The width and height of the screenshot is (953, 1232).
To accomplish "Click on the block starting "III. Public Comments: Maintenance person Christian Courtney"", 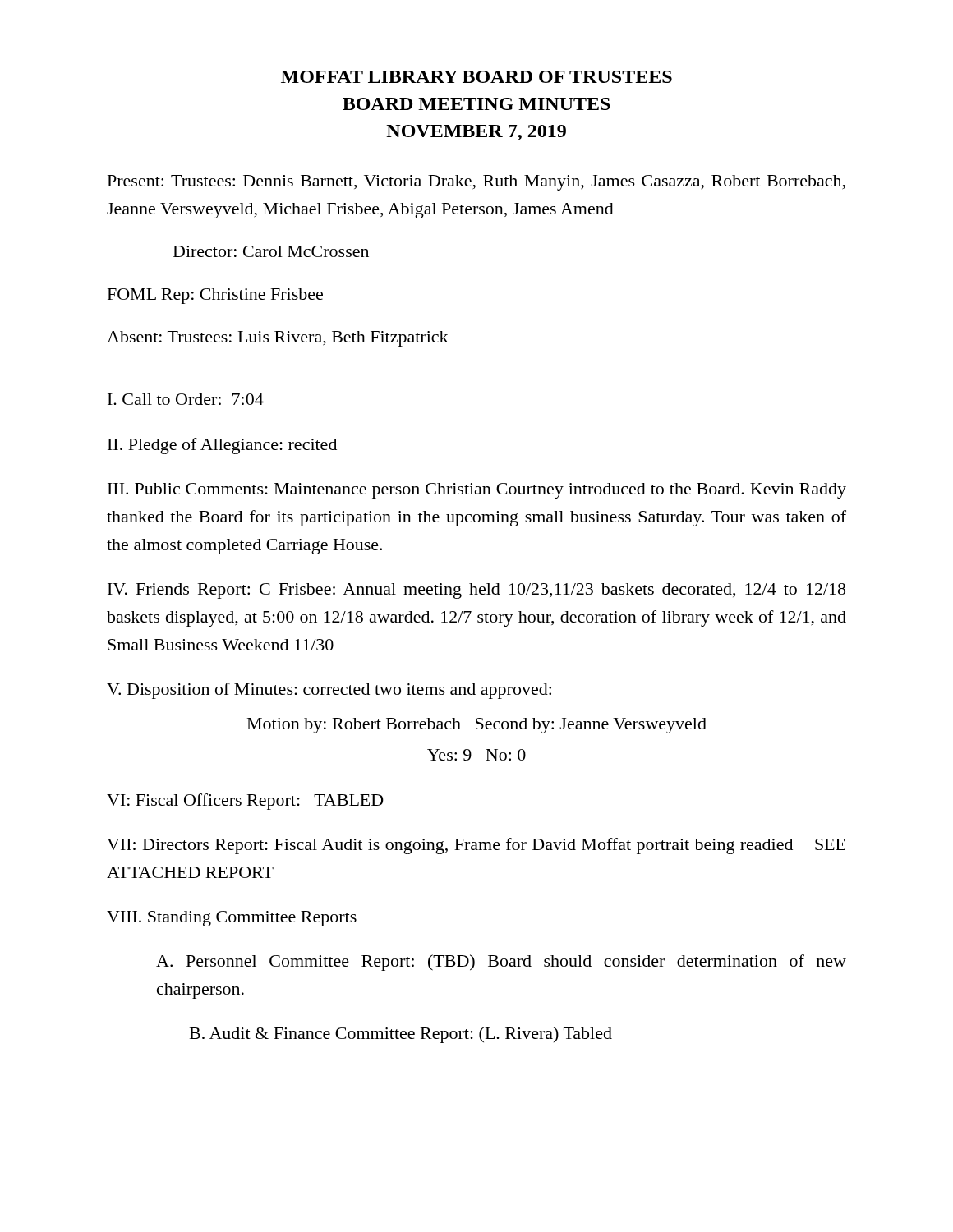I will [476, 516].
